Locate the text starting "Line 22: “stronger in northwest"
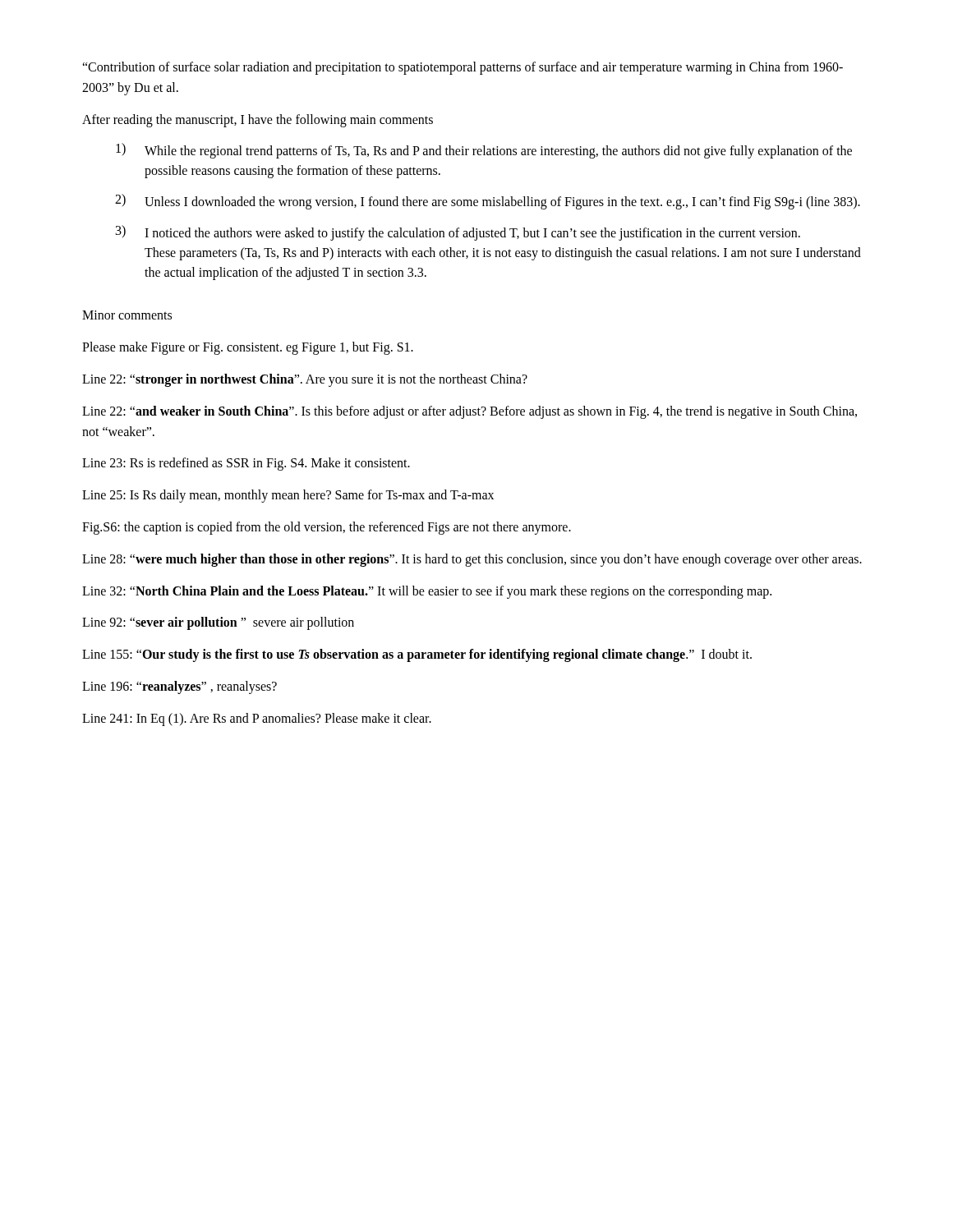The width and height of the screenshot is (953, 1232). [305, 379]
